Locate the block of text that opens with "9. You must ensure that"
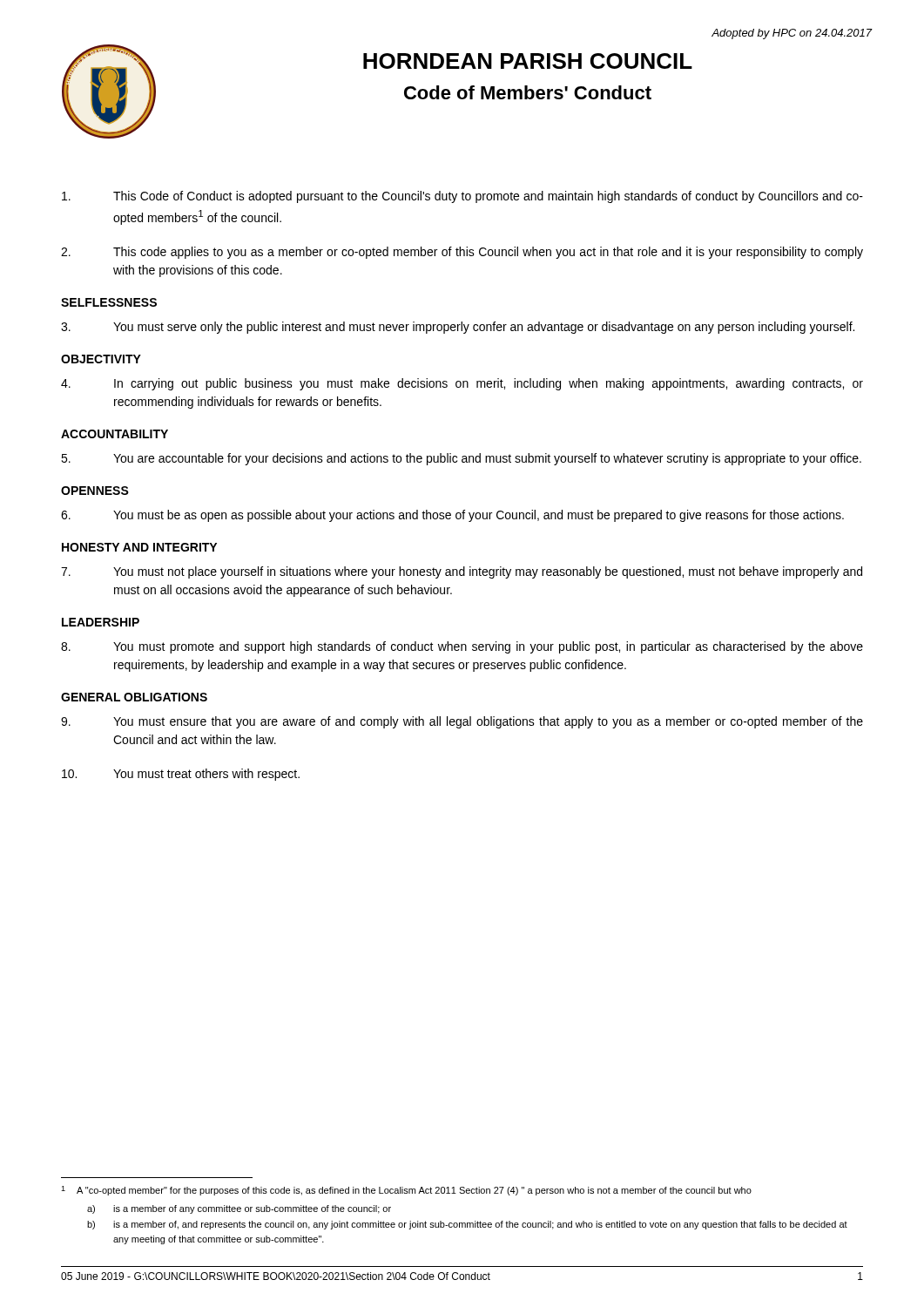 click(462, 731)
